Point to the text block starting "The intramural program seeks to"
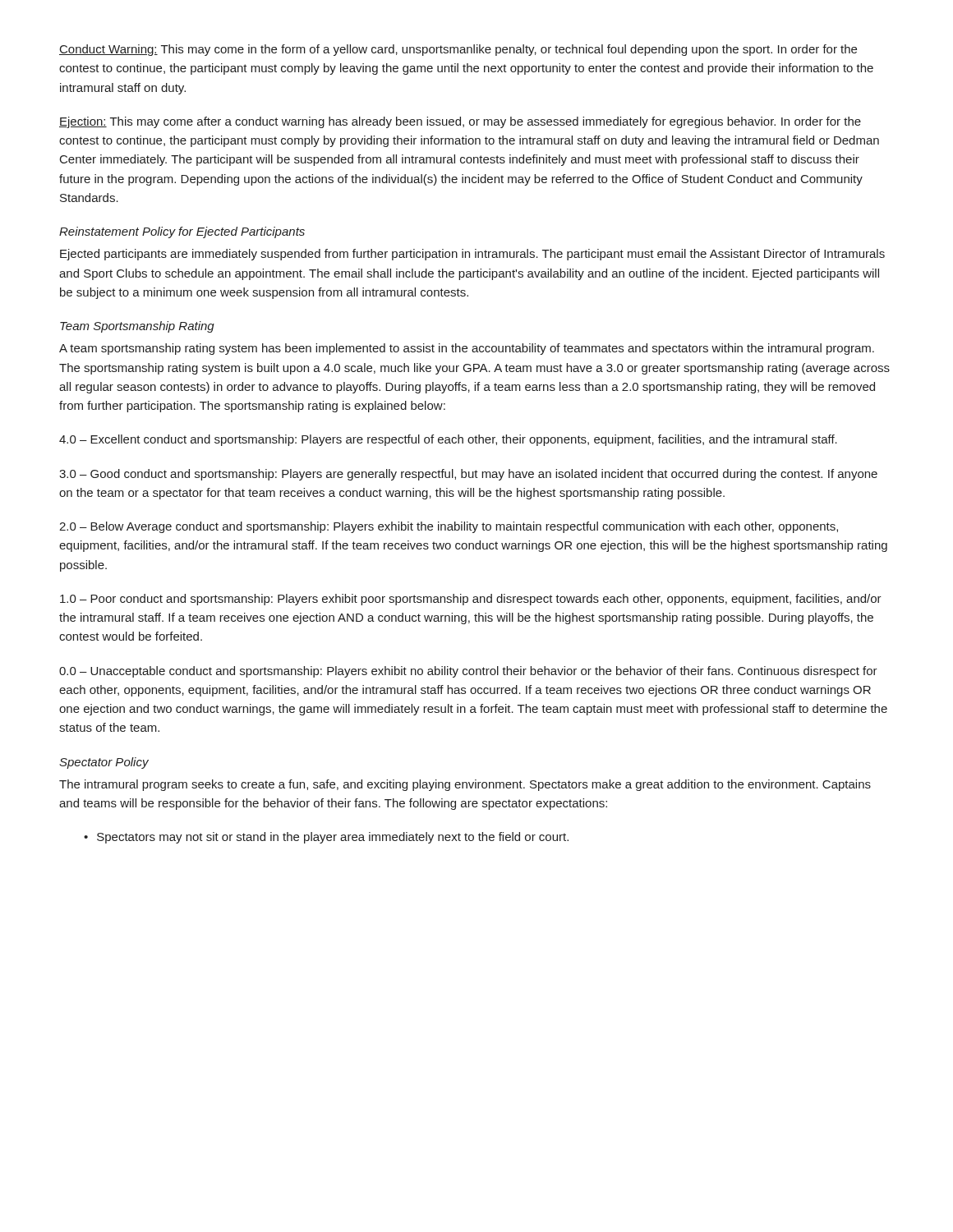Image resolution: width=953 pixels, height=1232 pixels. click(465, 793)
